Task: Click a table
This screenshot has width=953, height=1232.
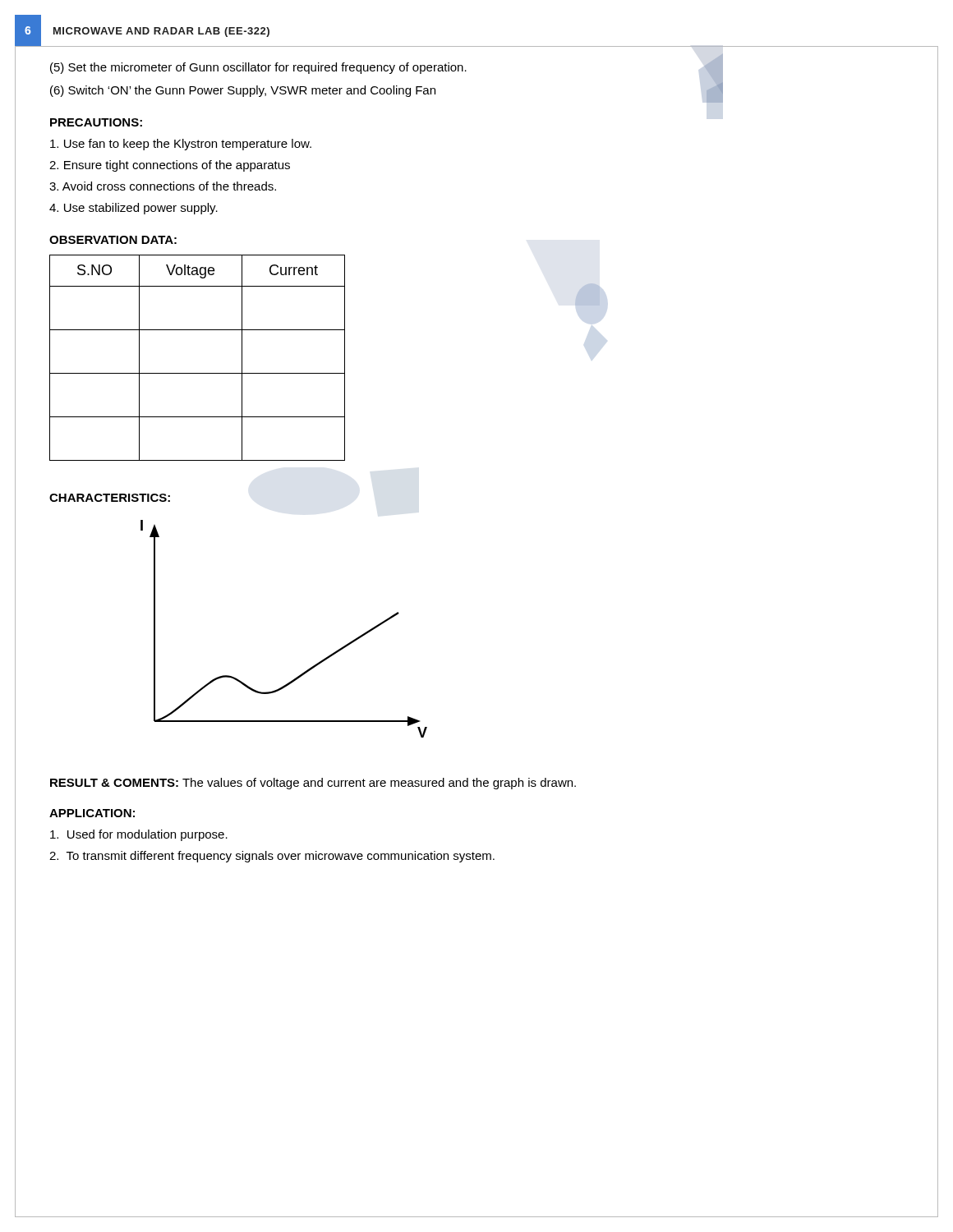Action: [476, 358]
